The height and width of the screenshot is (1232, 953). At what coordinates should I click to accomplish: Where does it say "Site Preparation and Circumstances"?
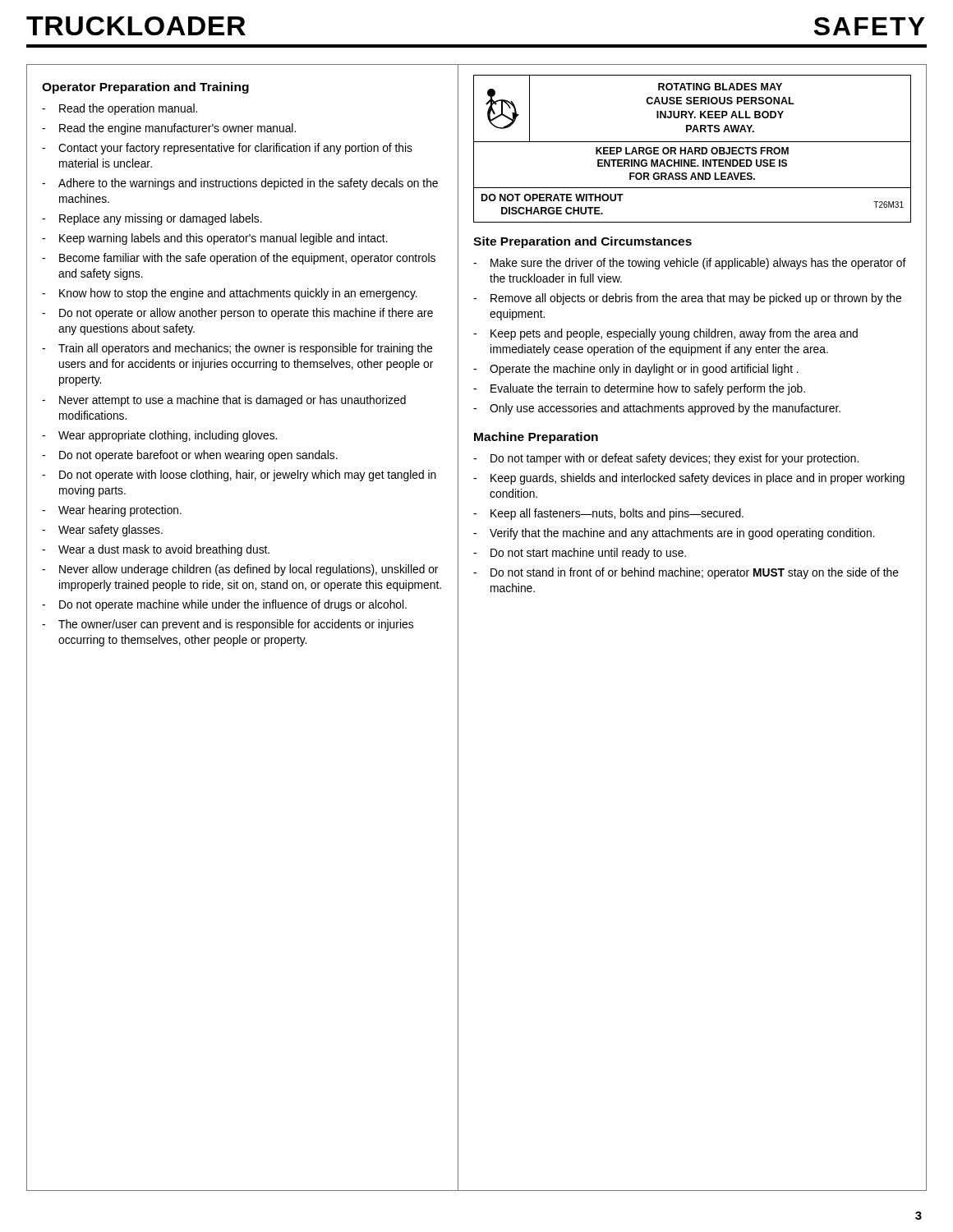click(x=583, y=241)
